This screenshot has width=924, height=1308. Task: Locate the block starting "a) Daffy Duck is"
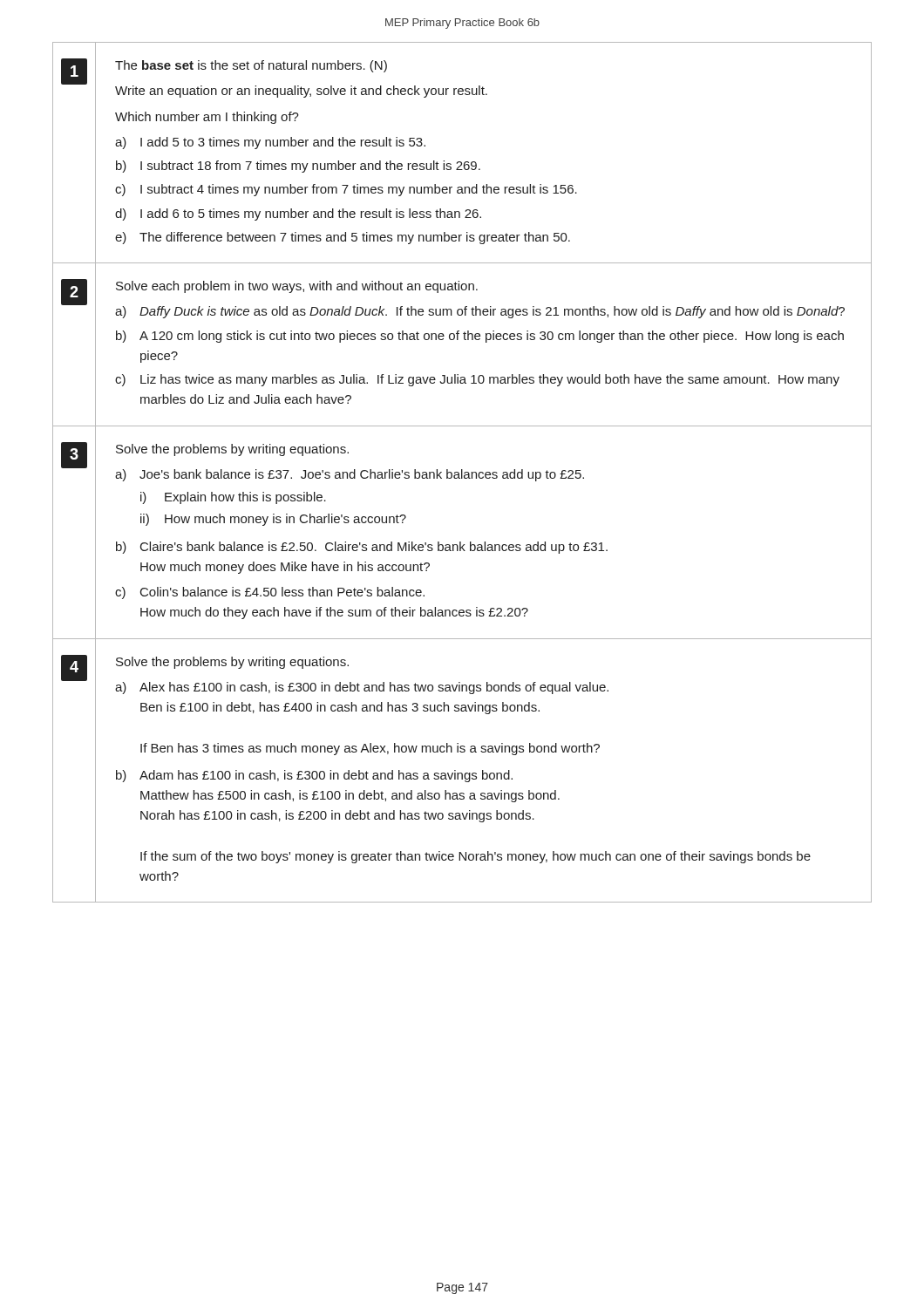[x=484, y=311]
